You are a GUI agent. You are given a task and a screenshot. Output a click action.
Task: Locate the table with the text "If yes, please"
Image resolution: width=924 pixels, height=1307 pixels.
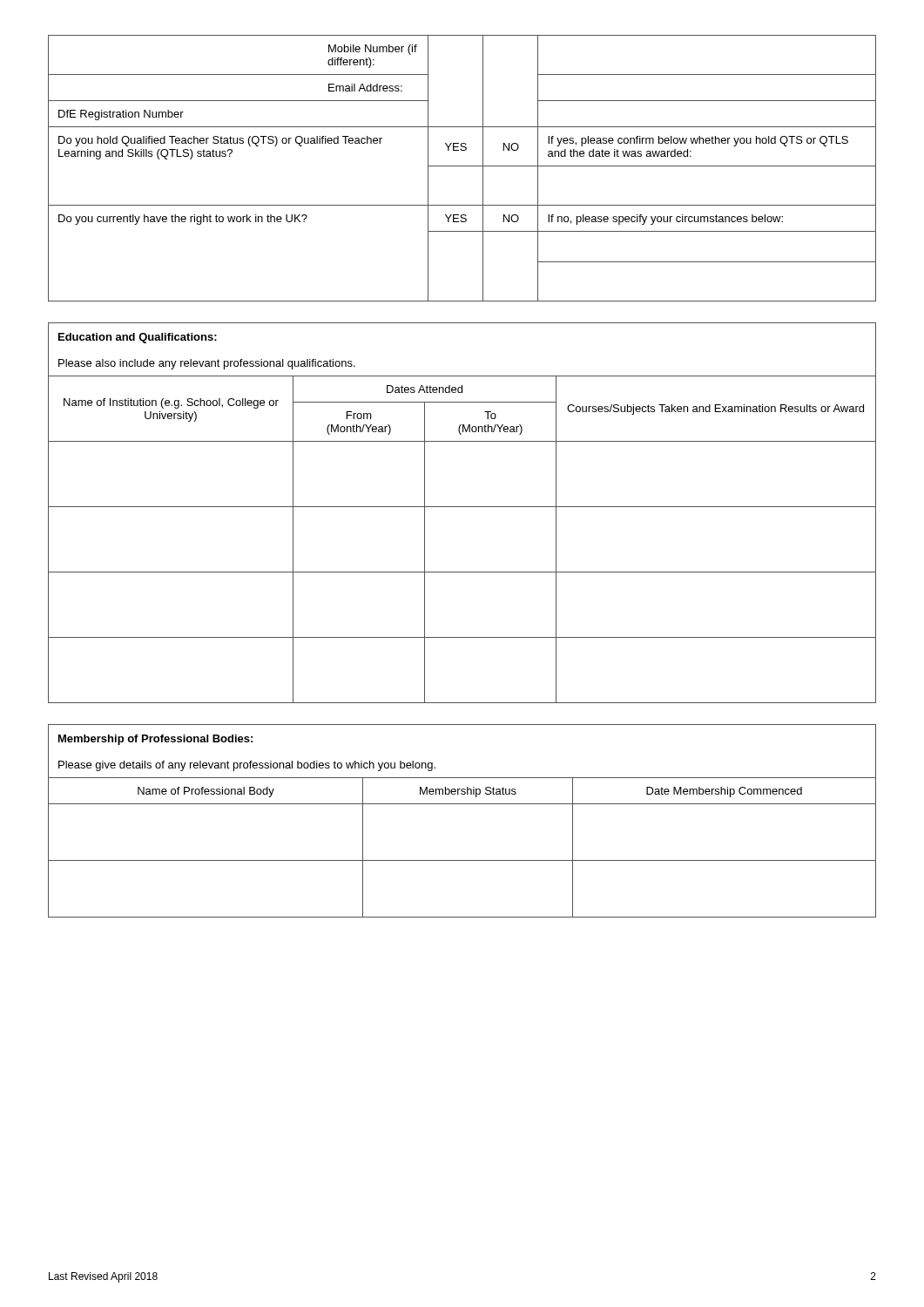pos(462,168)
